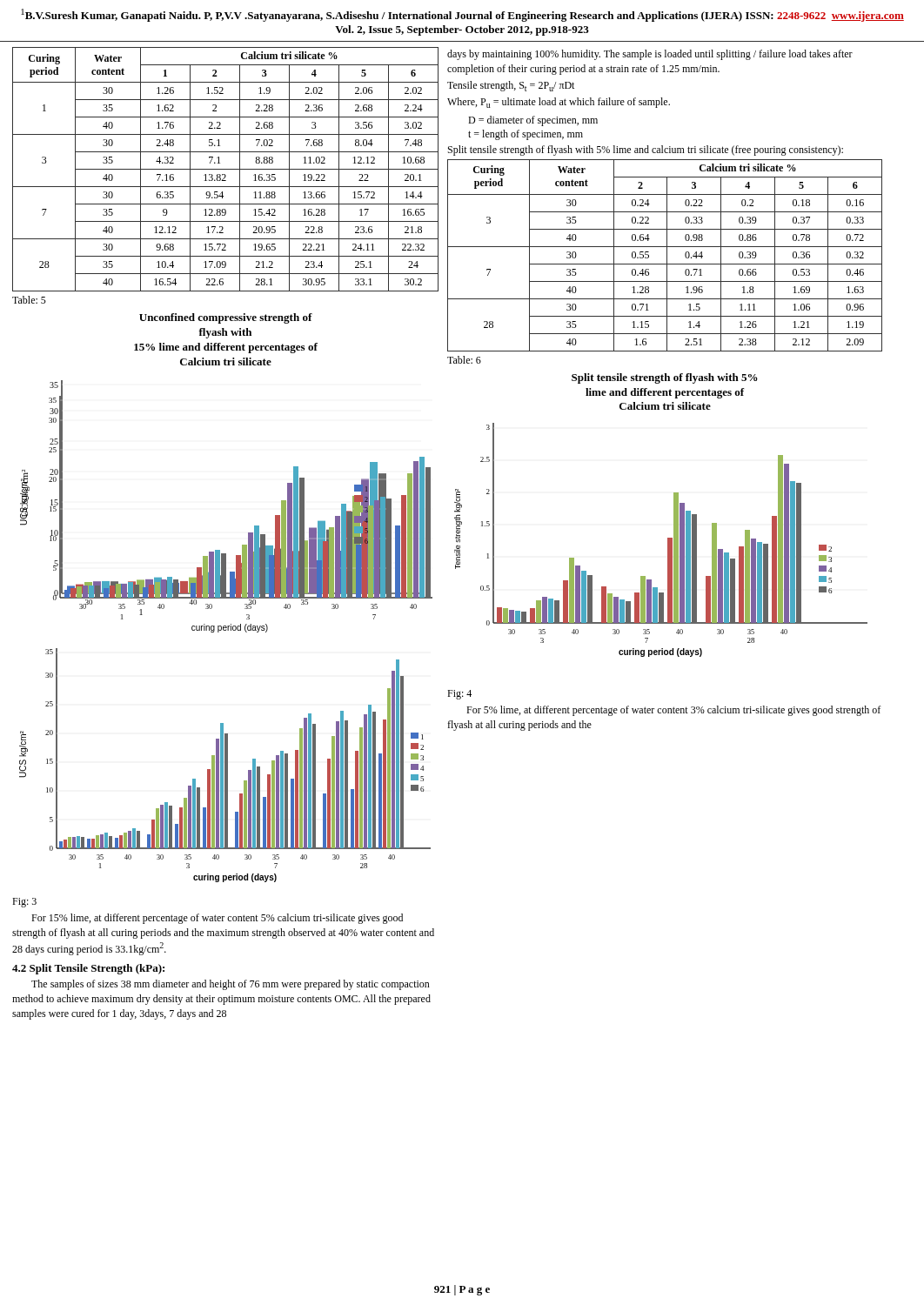Click the passage that begins "Split tensile strength of flyash with 5%"

[646, 149]
